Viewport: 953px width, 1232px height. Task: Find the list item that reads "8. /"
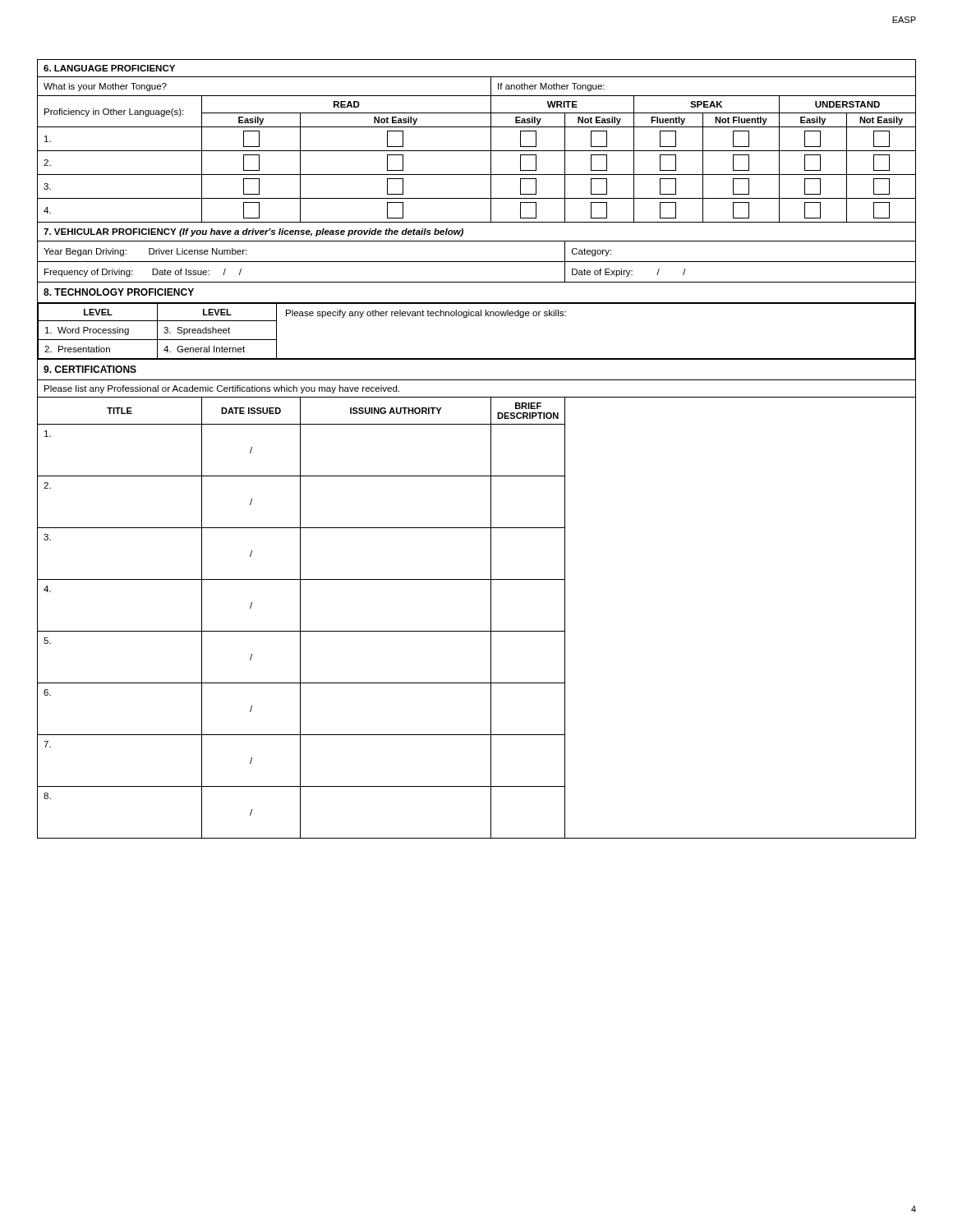pyautogui.click(x=301, y=812)
